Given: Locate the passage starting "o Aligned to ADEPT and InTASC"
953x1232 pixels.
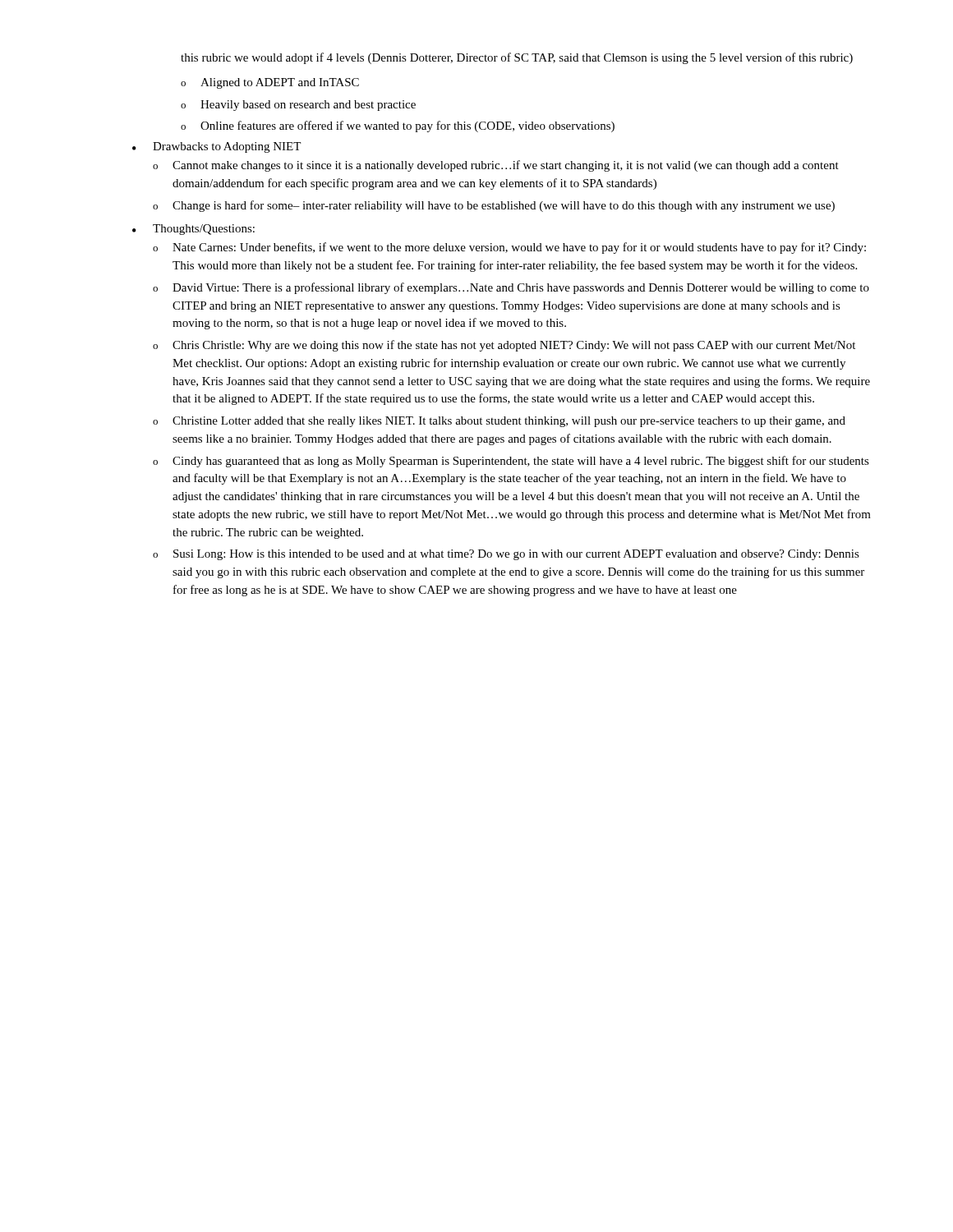Looking at the screenshot, I should pos(270,83).
